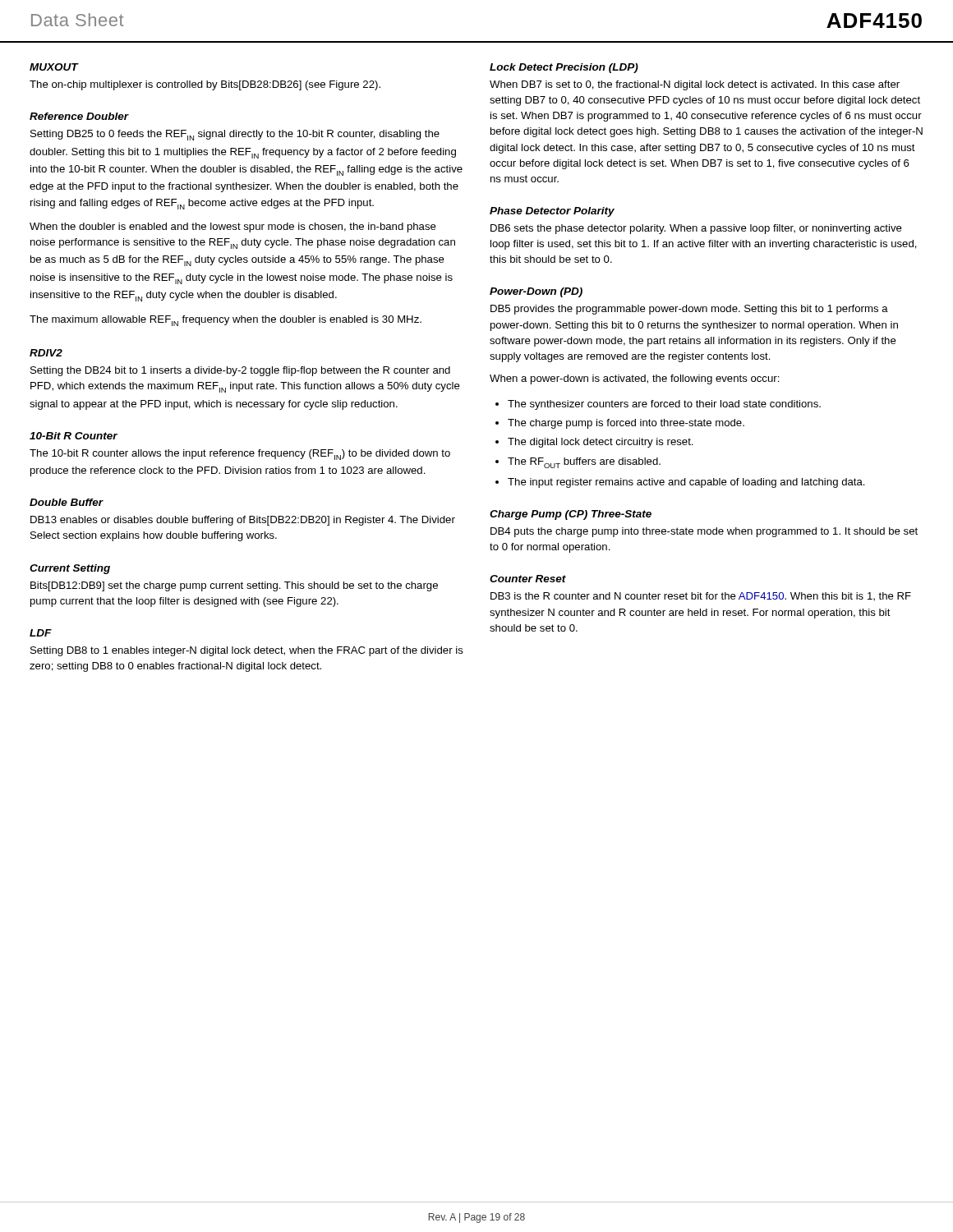Find the section header with the text "Double Buffer"

point(66,503)
